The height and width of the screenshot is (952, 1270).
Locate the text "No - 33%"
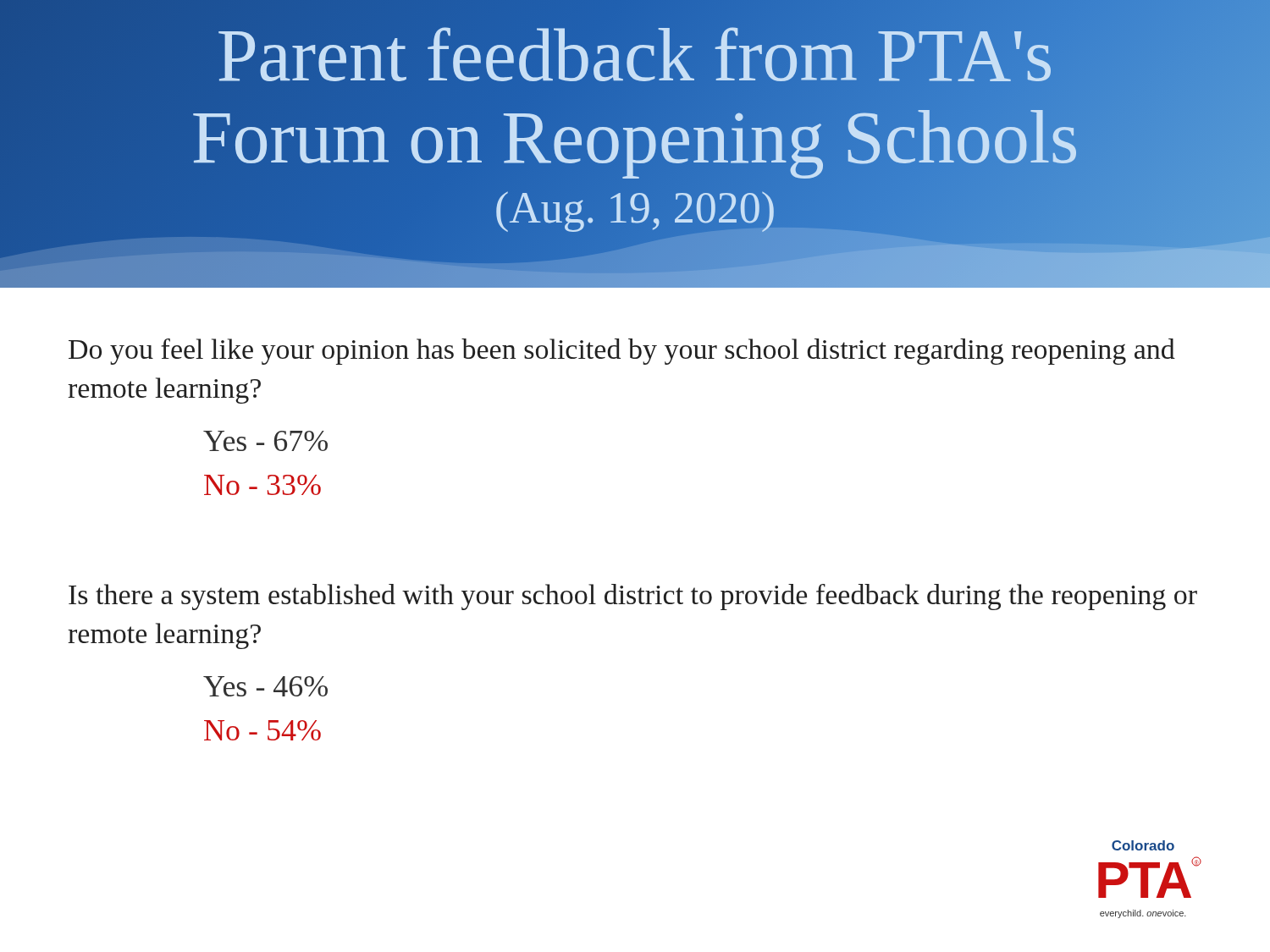point(262,485)
